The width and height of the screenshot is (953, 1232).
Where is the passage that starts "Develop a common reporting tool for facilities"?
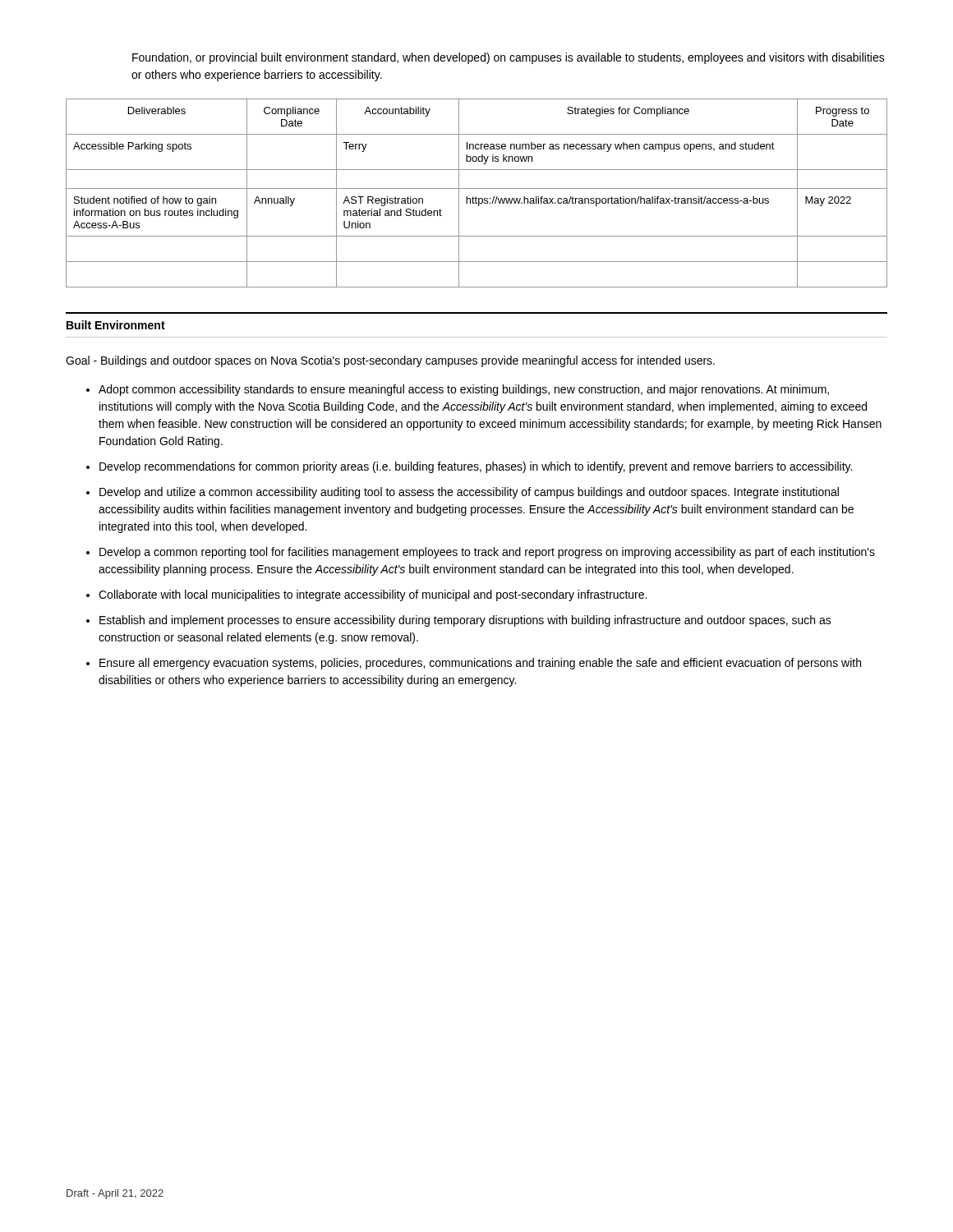[487, 561]
